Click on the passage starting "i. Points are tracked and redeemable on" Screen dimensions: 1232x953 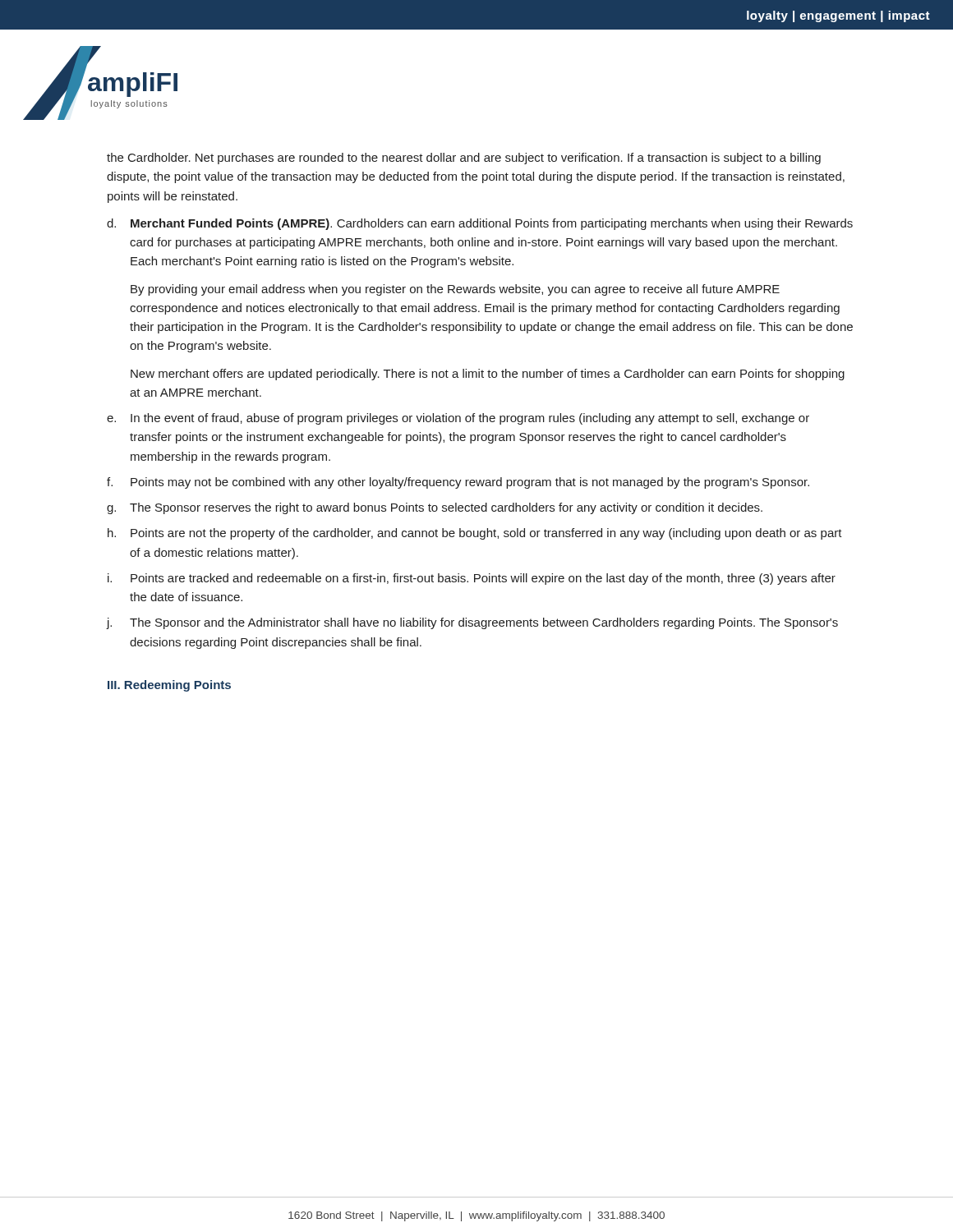(481, 587)
